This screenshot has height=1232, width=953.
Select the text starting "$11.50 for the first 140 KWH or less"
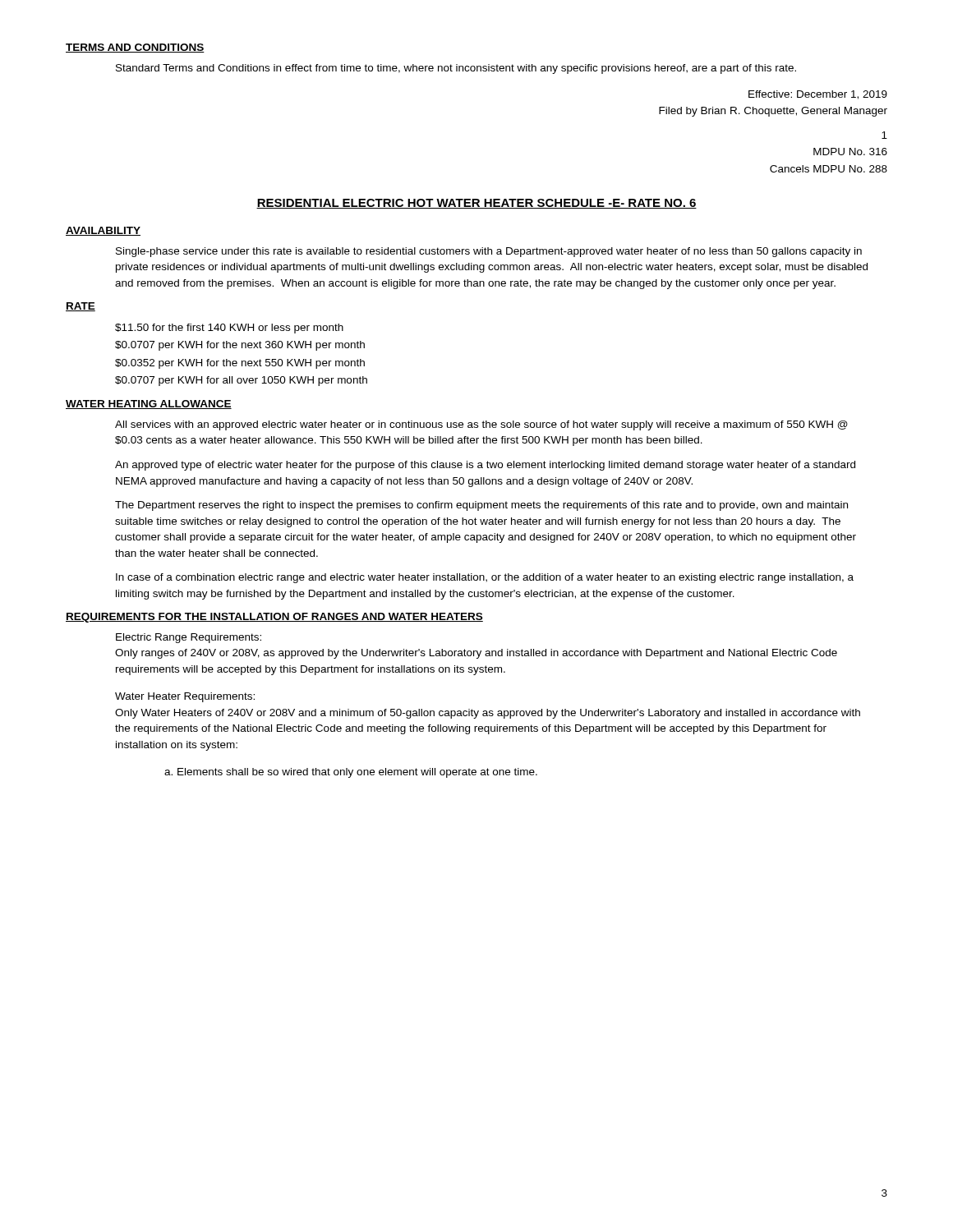(x=241, y=353)
